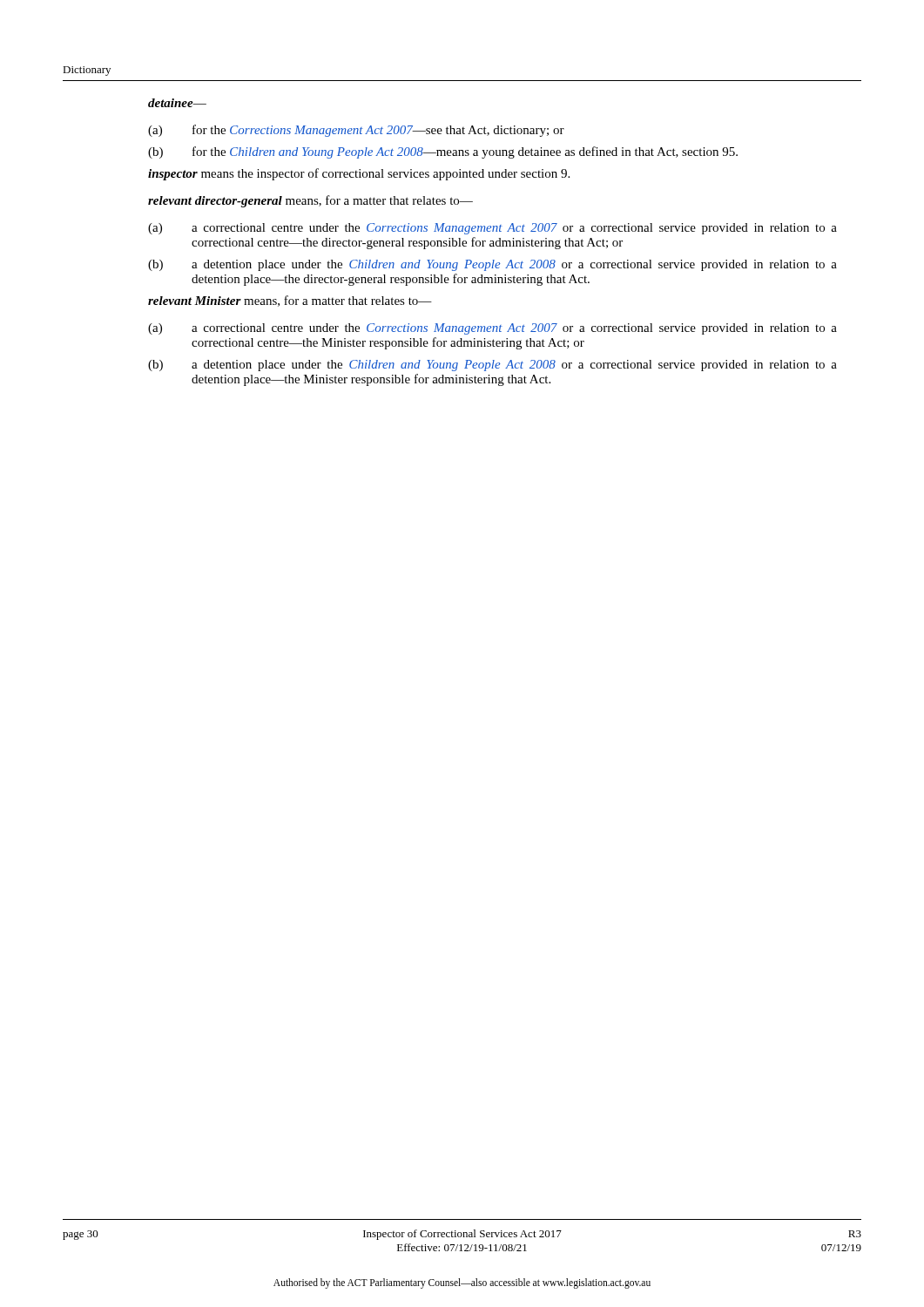This screenshot has width=924, height=1307.
Task: Find the block on this page that starts "Authorised by the ACT Parliamentary Counsel—also"
Action: [x=462, y=1283]
